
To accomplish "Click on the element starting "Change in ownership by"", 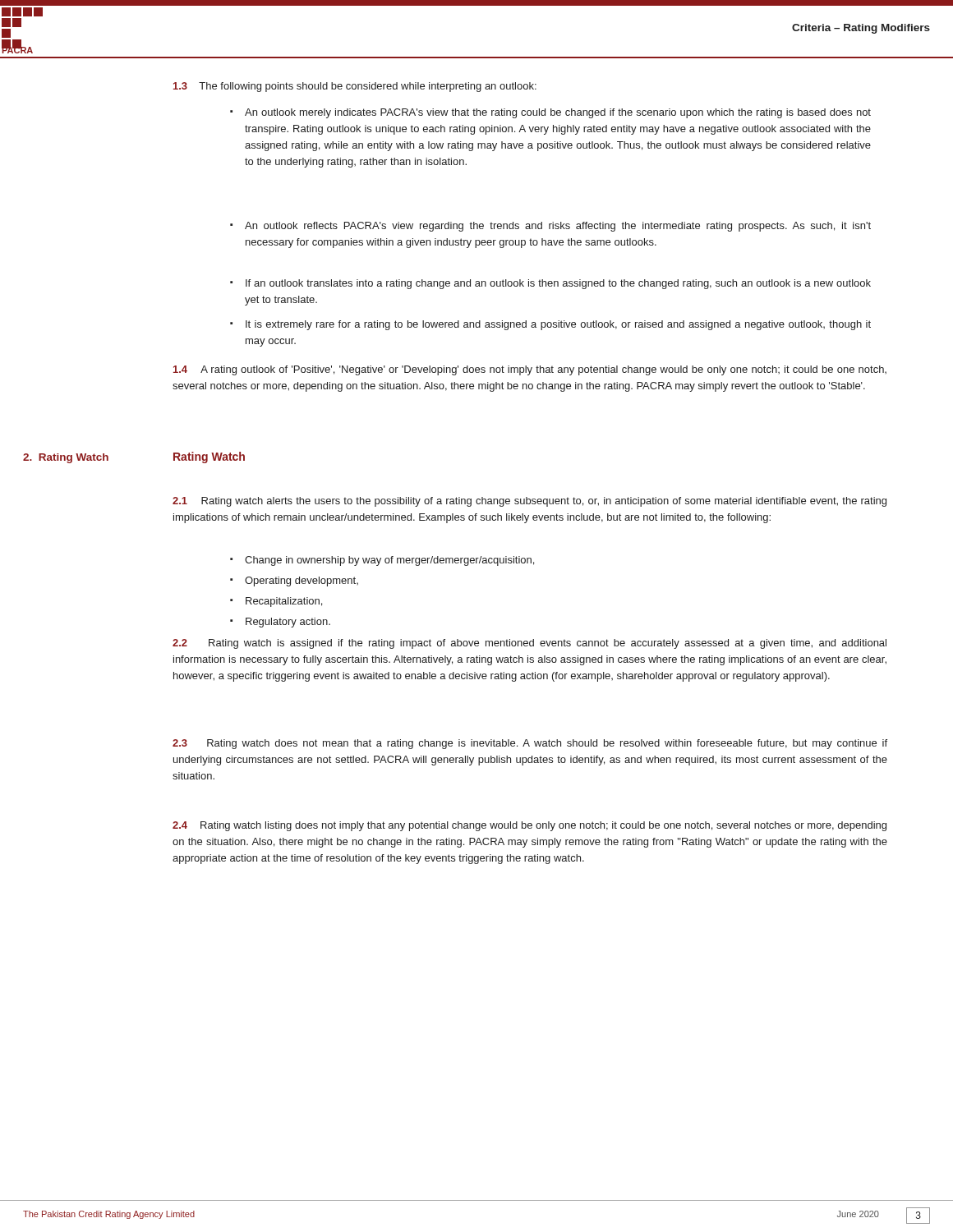I will click(x=382, y=561).
